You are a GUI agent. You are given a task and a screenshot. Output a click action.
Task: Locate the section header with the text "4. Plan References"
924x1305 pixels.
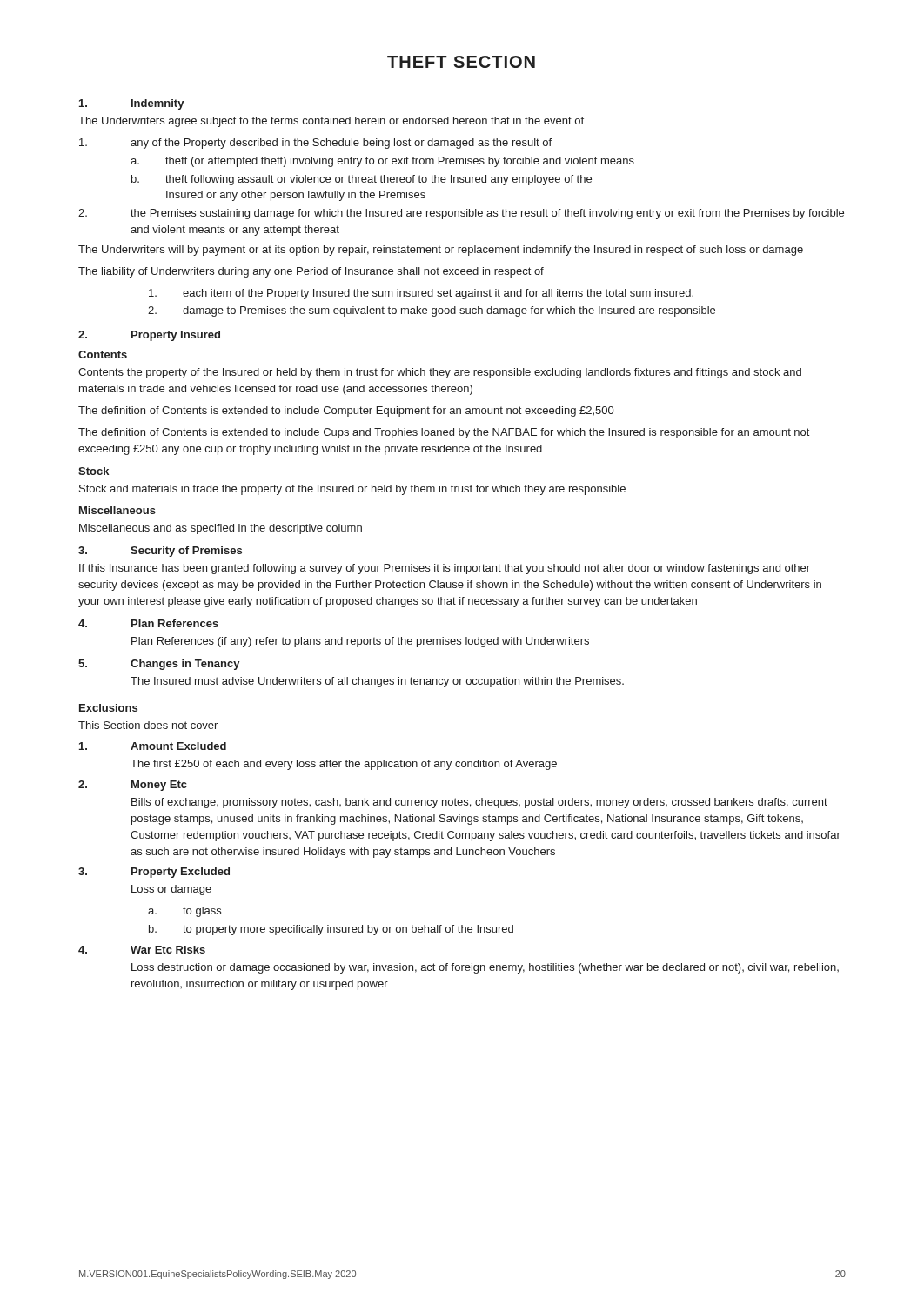point(148,623)
